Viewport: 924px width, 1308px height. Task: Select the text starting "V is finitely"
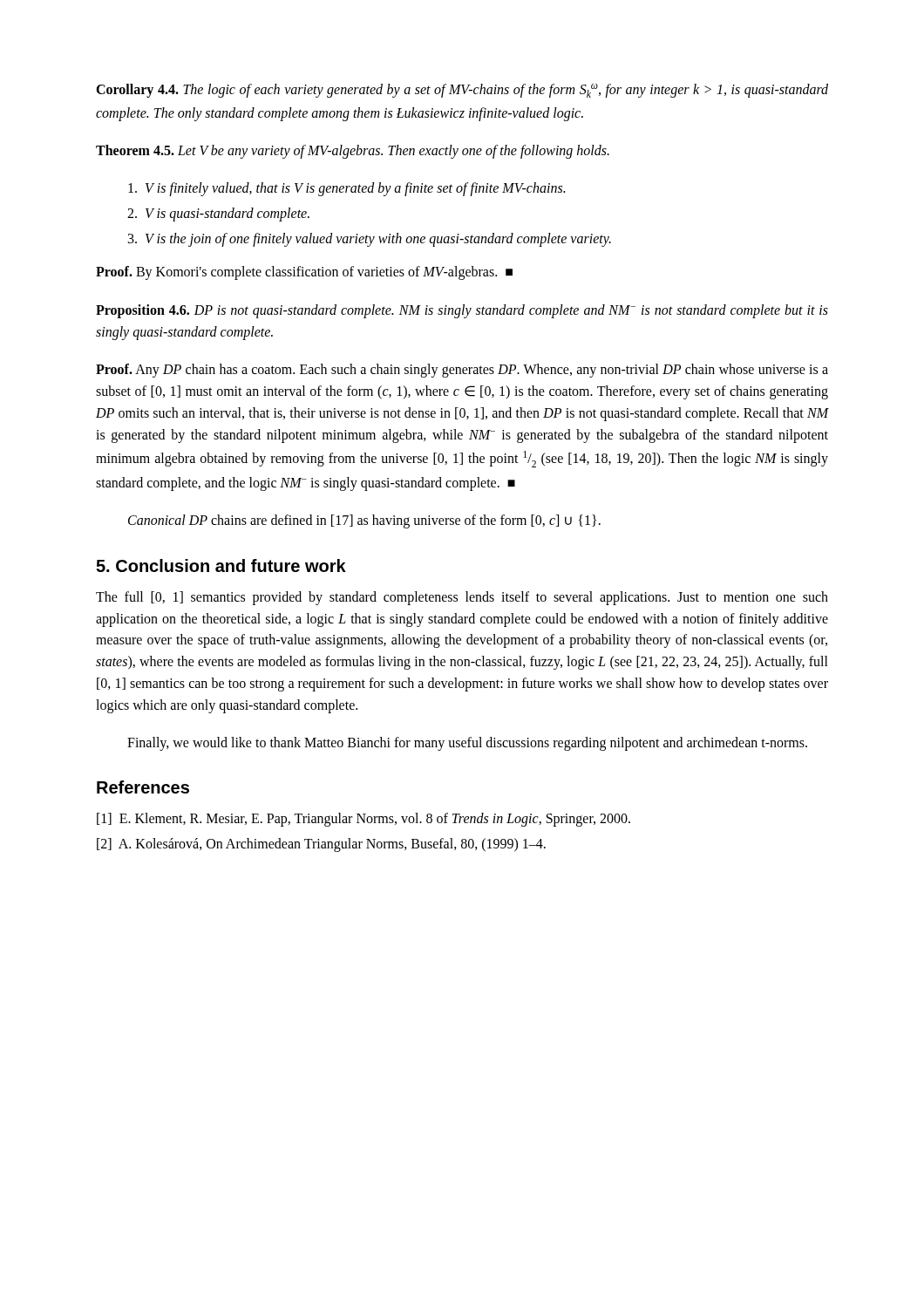point(347,188)
